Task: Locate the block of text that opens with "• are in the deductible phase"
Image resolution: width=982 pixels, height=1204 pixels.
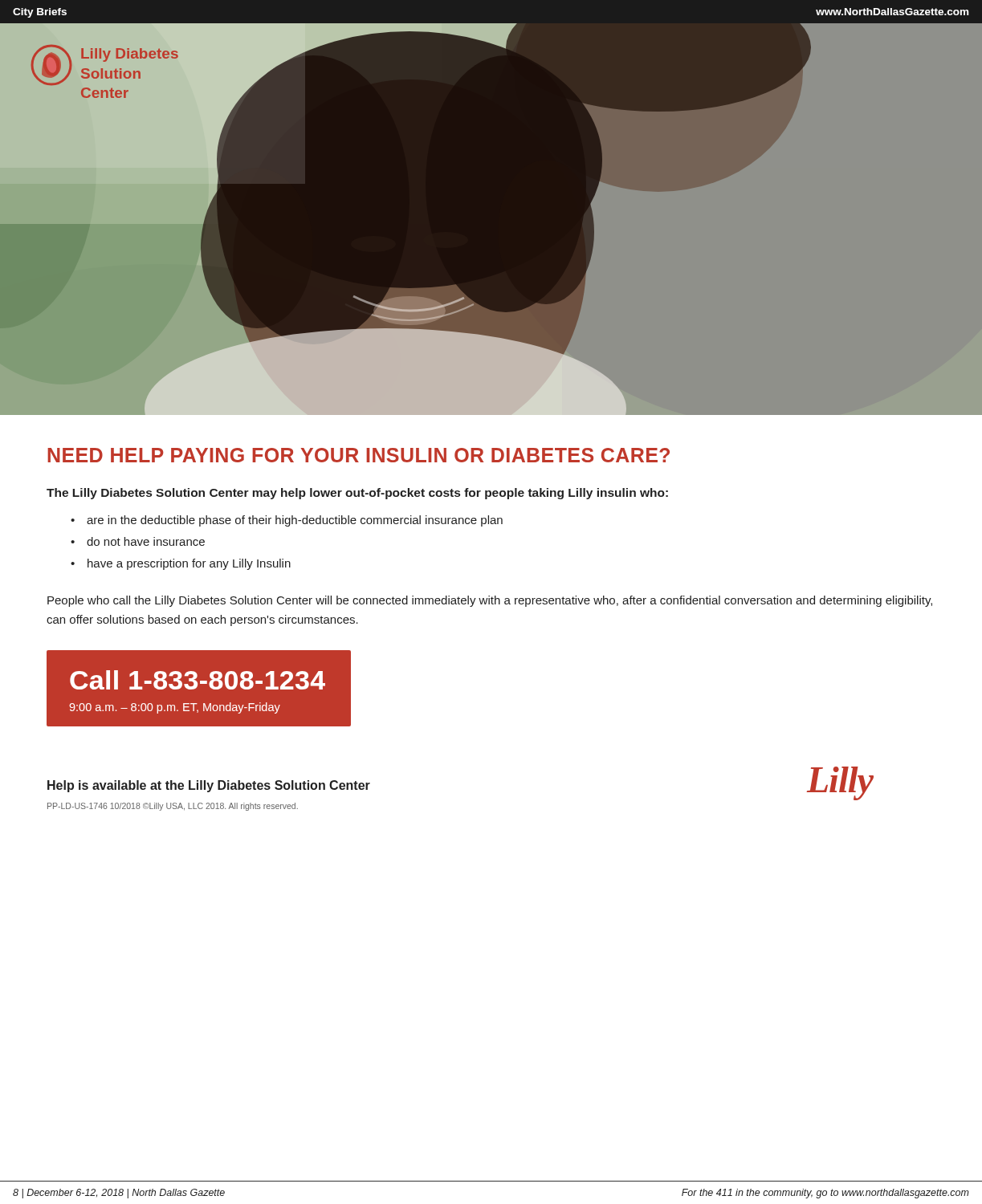Action: click(295, 520)
